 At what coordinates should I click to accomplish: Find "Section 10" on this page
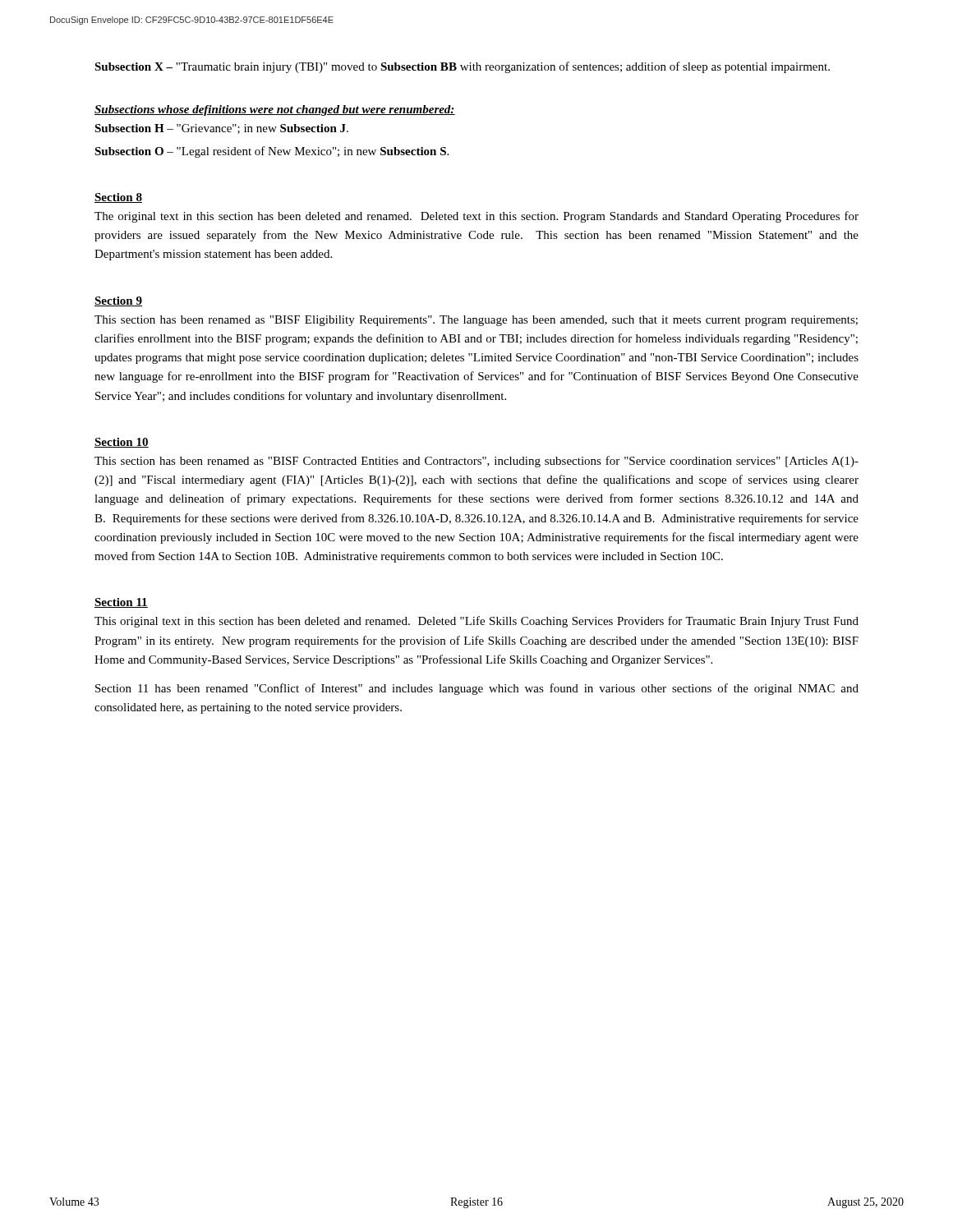pyautogui.click(x=121, y=442)
